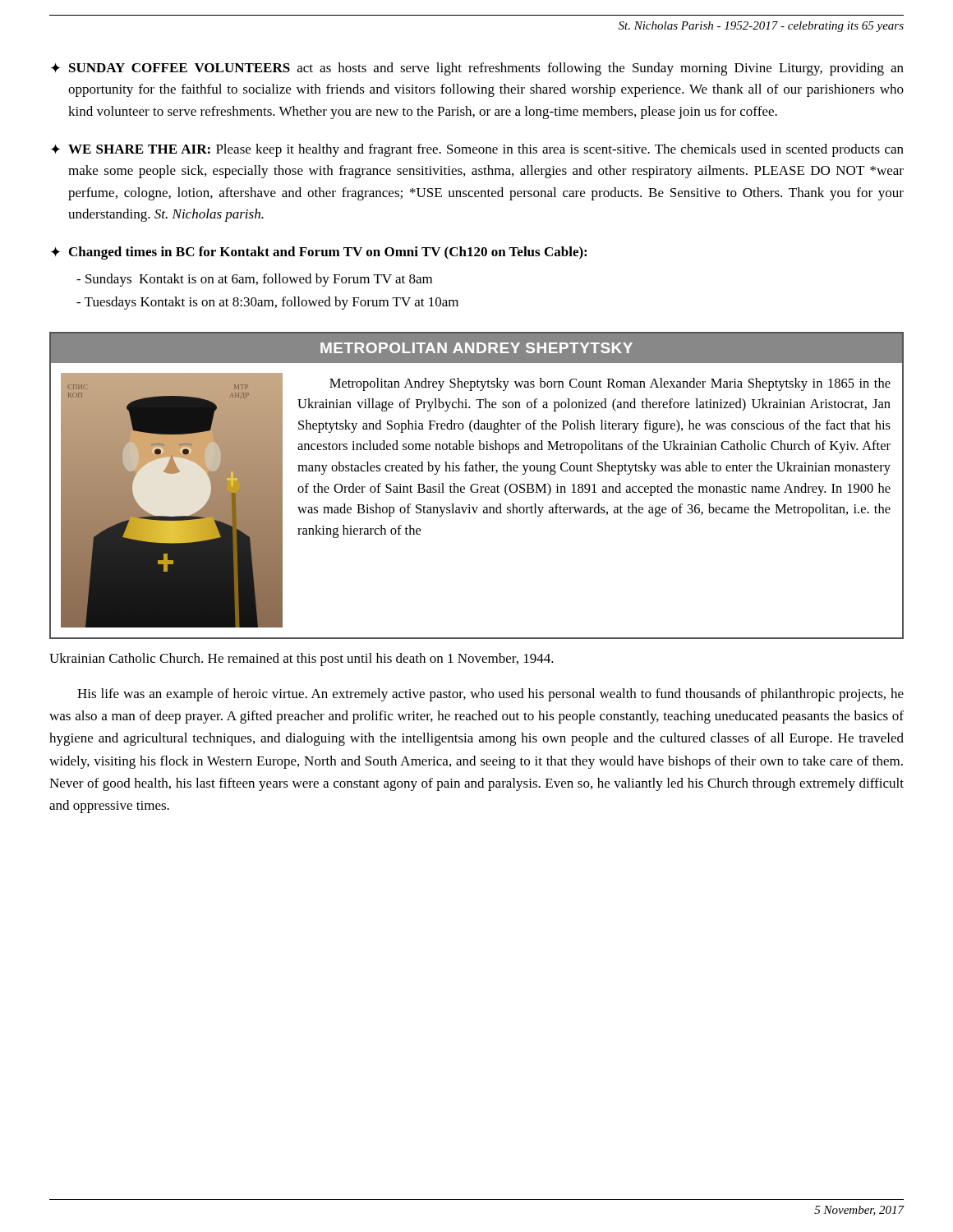953x1232 pixels.
Task: Locate the block starting "Metropolitan Andrey Sheptytsky was"
Action: (594, 456)
